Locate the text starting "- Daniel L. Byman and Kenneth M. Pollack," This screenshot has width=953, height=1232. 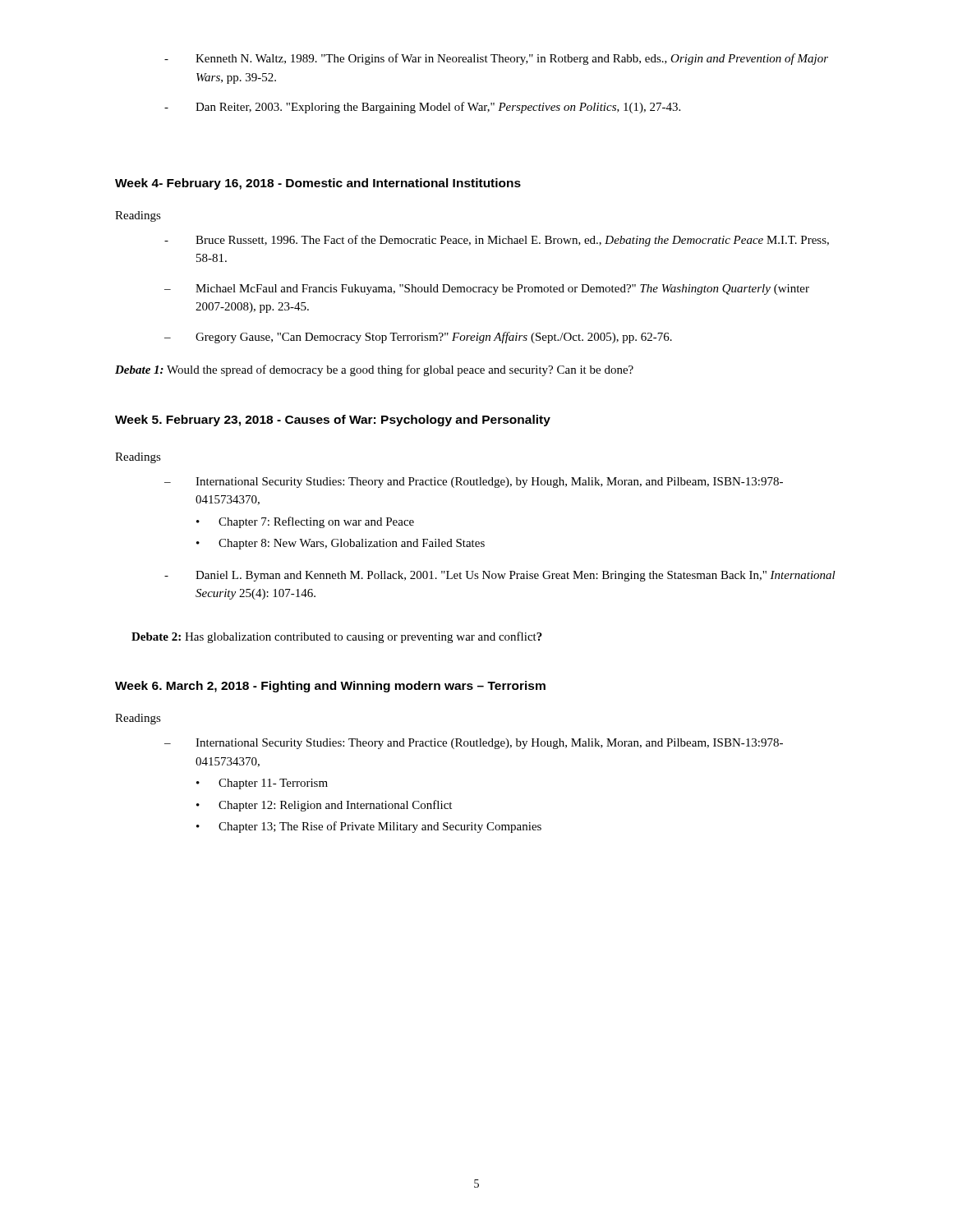[x=501, y=584]
